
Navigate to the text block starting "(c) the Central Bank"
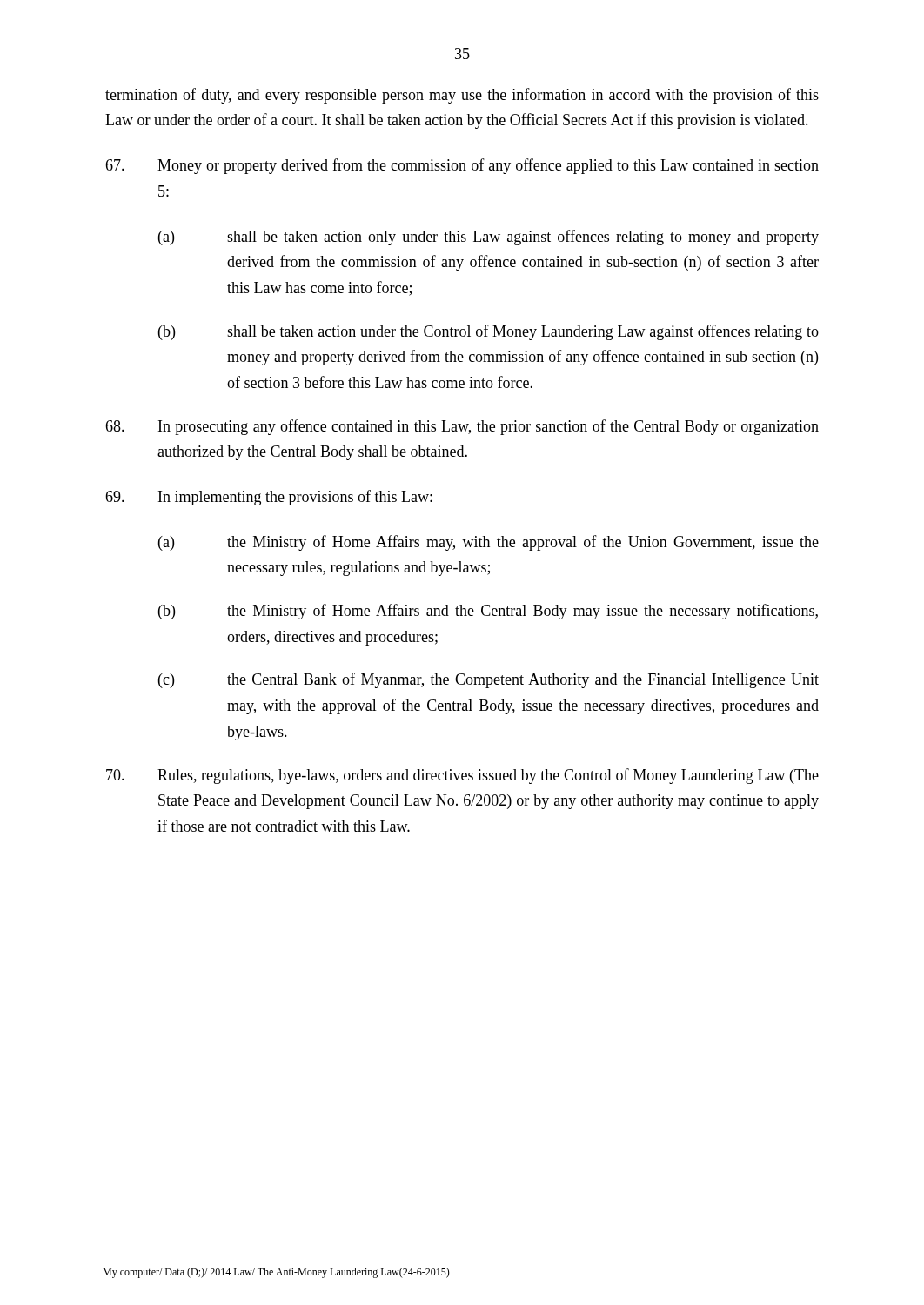pos(488,706)
